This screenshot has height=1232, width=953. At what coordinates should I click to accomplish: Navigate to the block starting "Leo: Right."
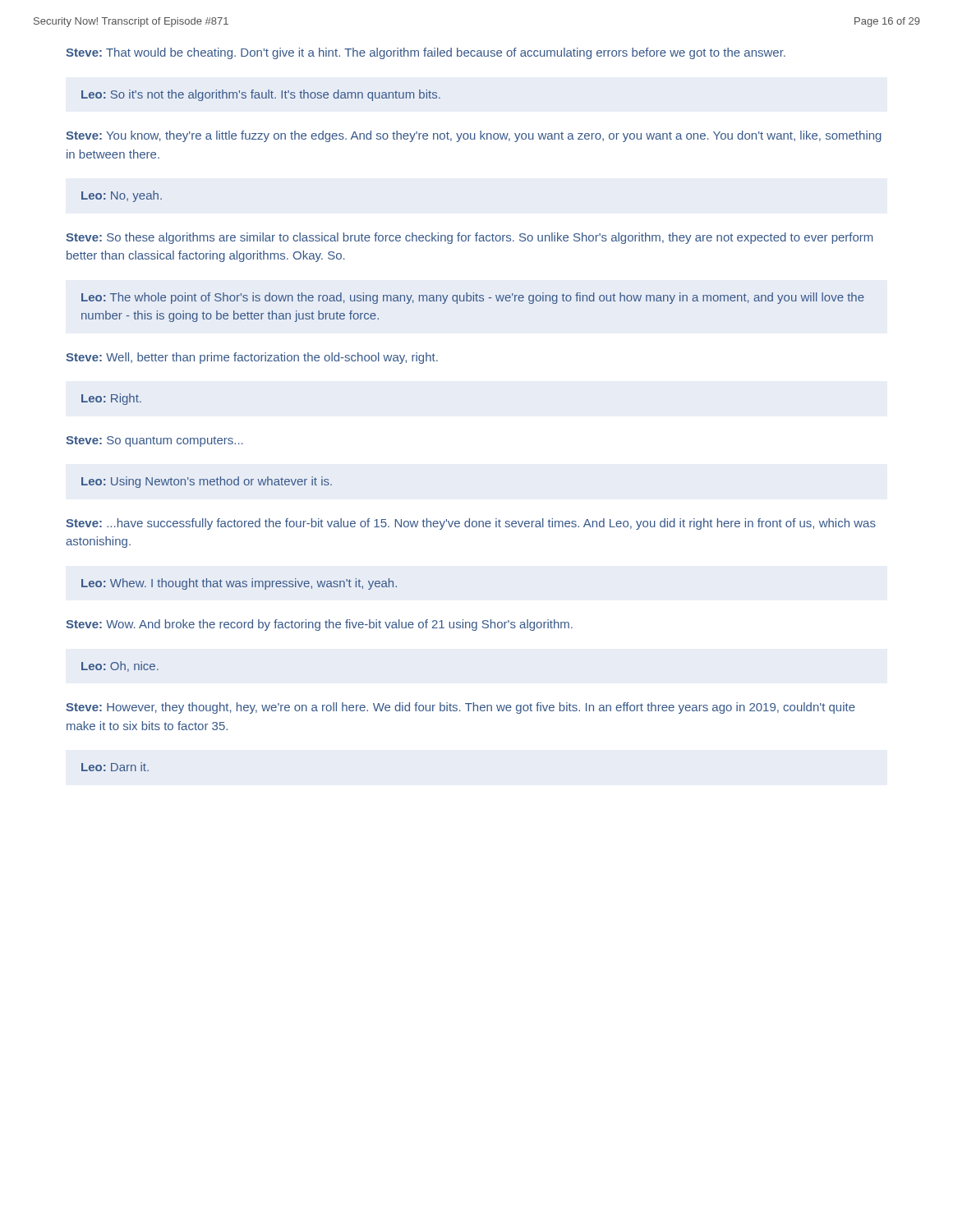point(111,398)
